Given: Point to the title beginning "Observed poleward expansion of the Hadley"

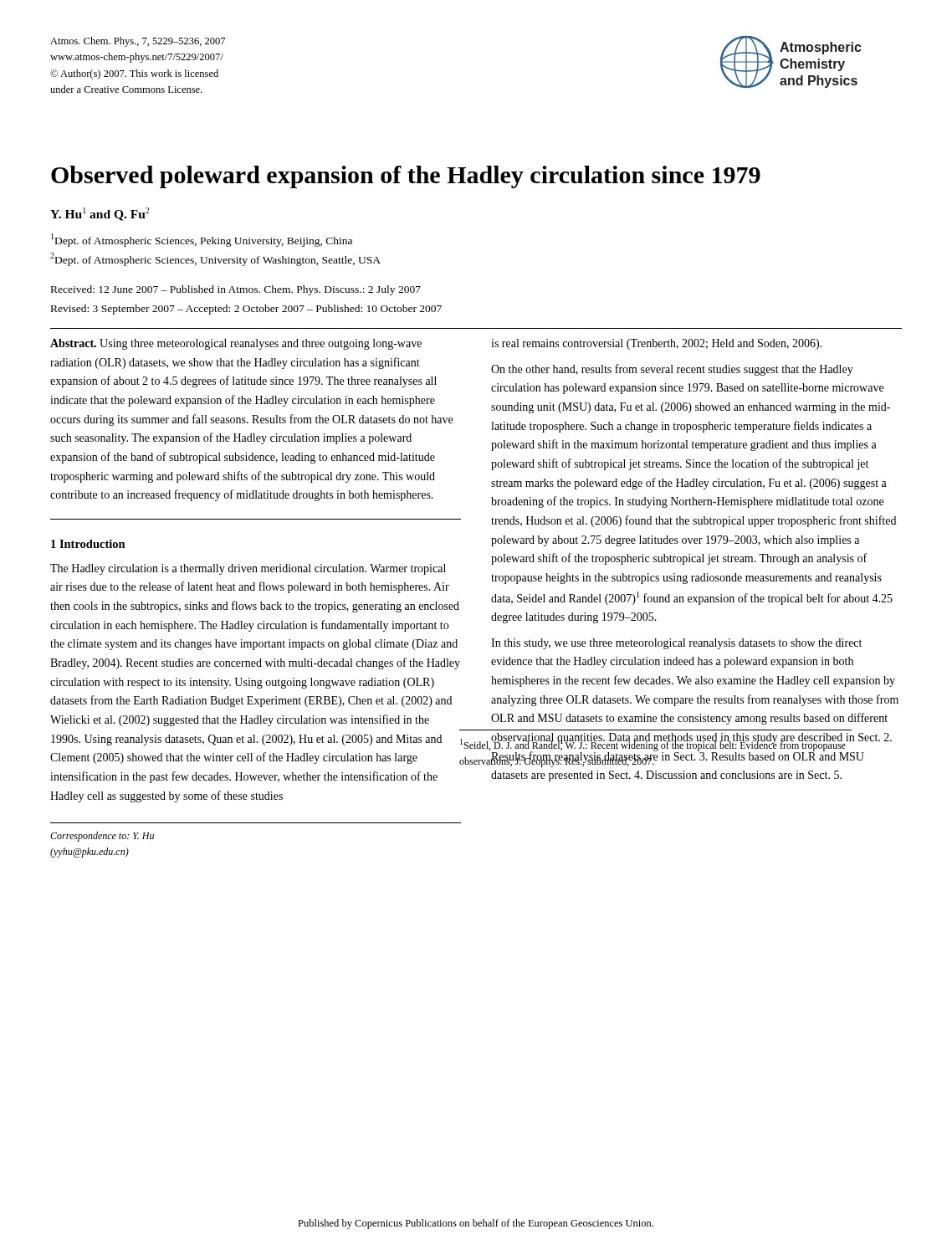Looking at the screenshot, I should [x=406, y=174].
